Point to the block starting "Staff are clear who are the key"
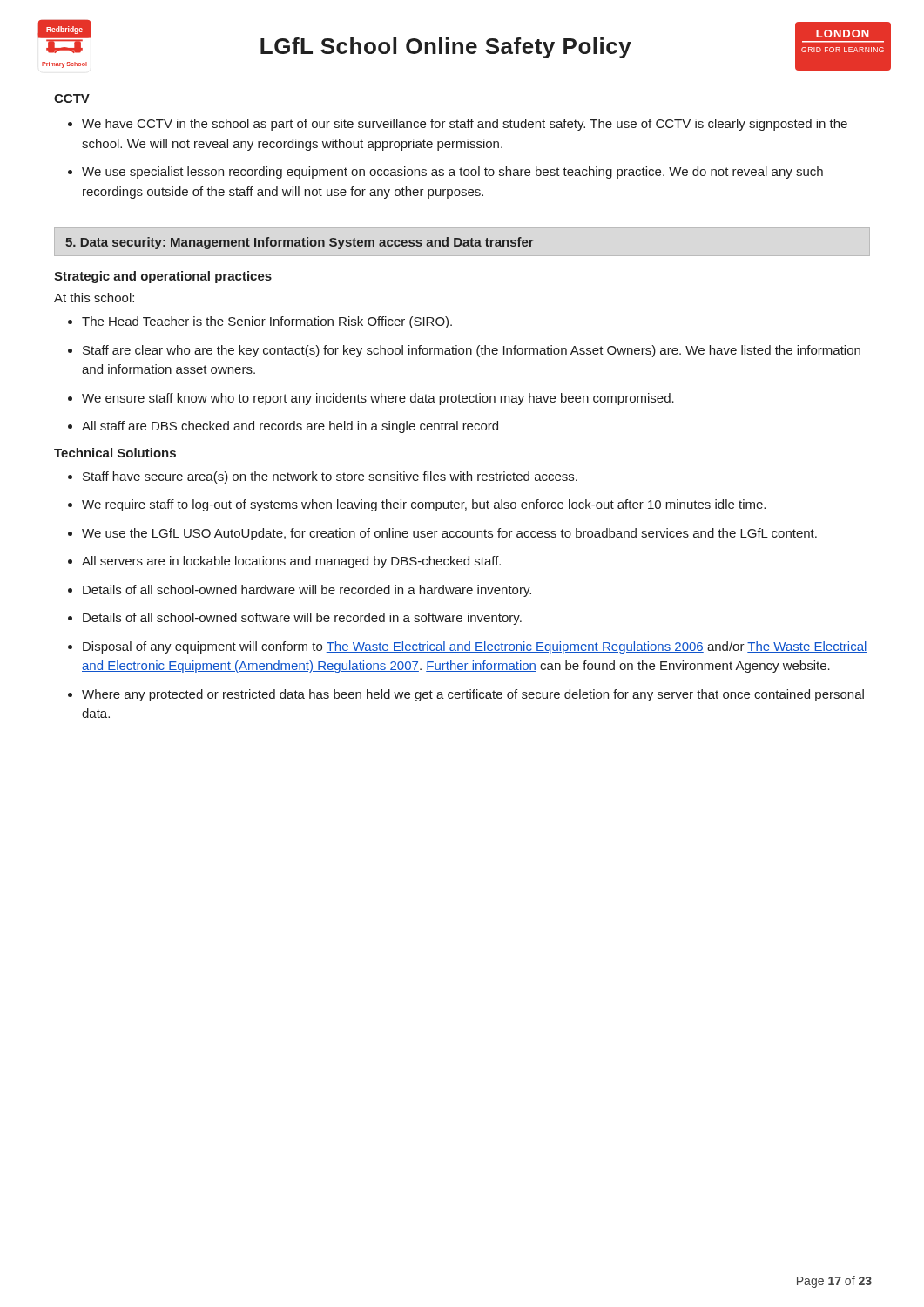This screenshot has width=924, height=1307. coord(466,360)
